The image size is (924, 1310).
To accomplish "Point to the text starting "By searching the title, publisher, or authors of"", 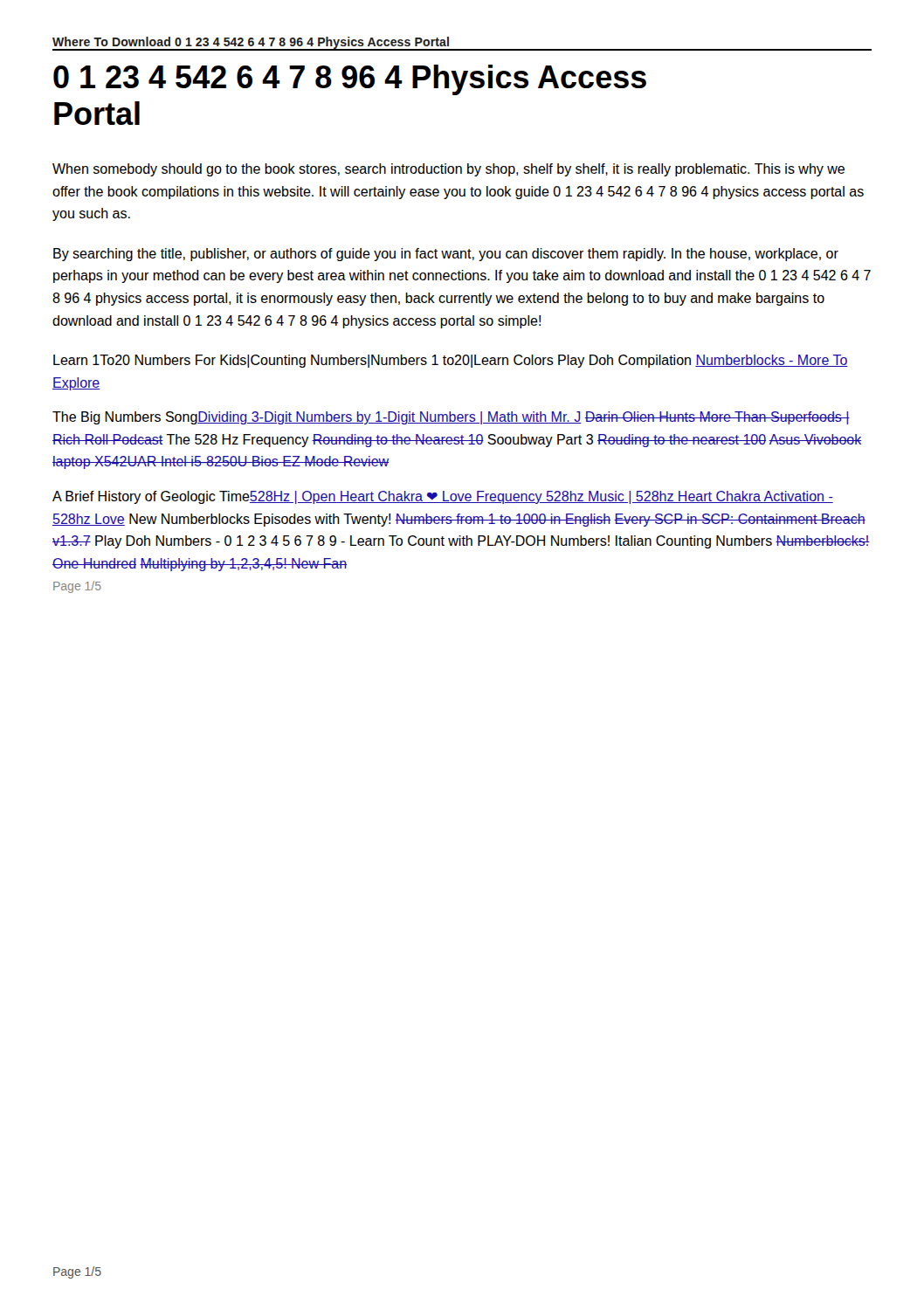I will click(462, 287).
